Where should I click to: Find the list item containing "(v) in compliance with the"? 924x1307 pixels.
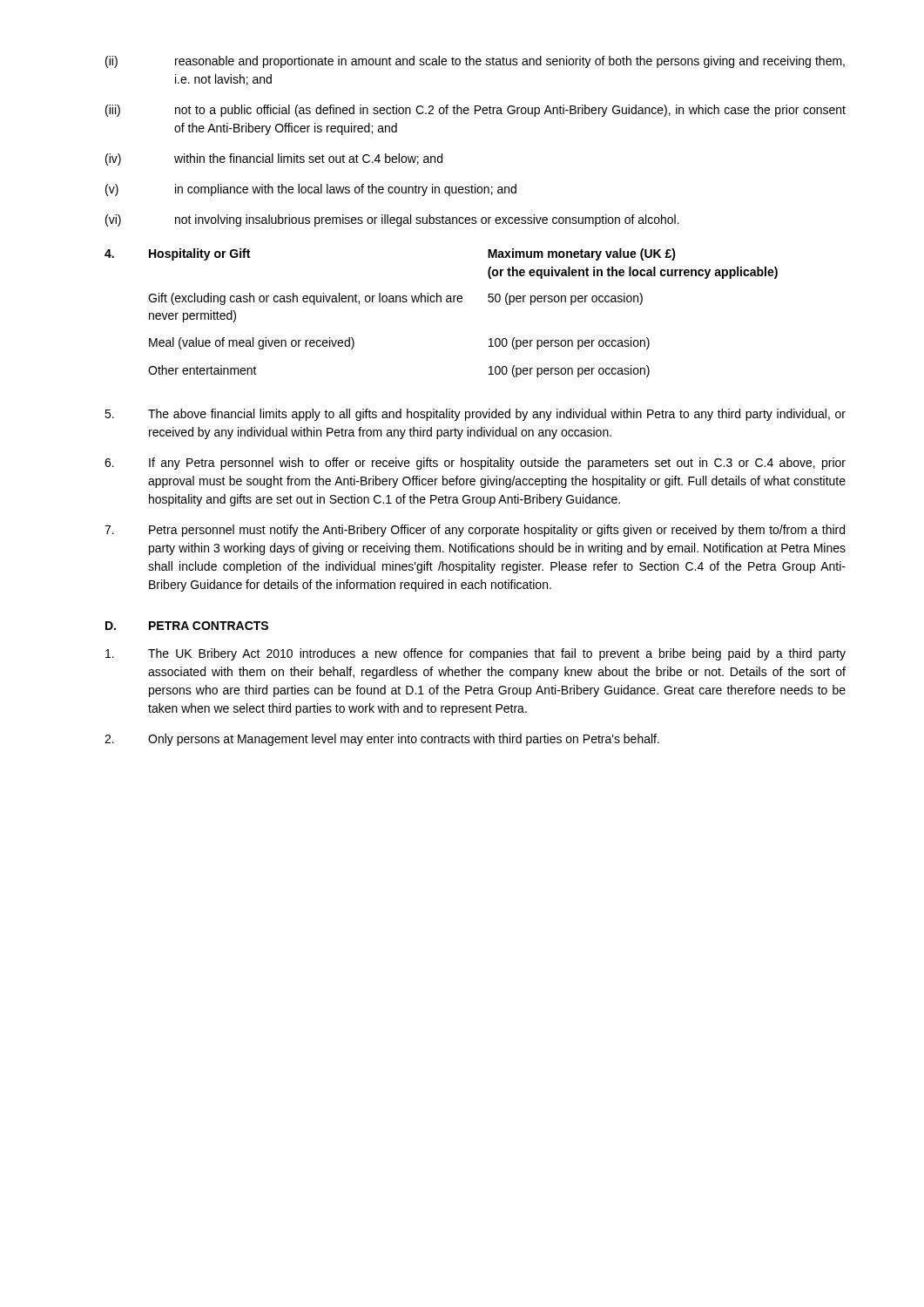tap(475, 190)
